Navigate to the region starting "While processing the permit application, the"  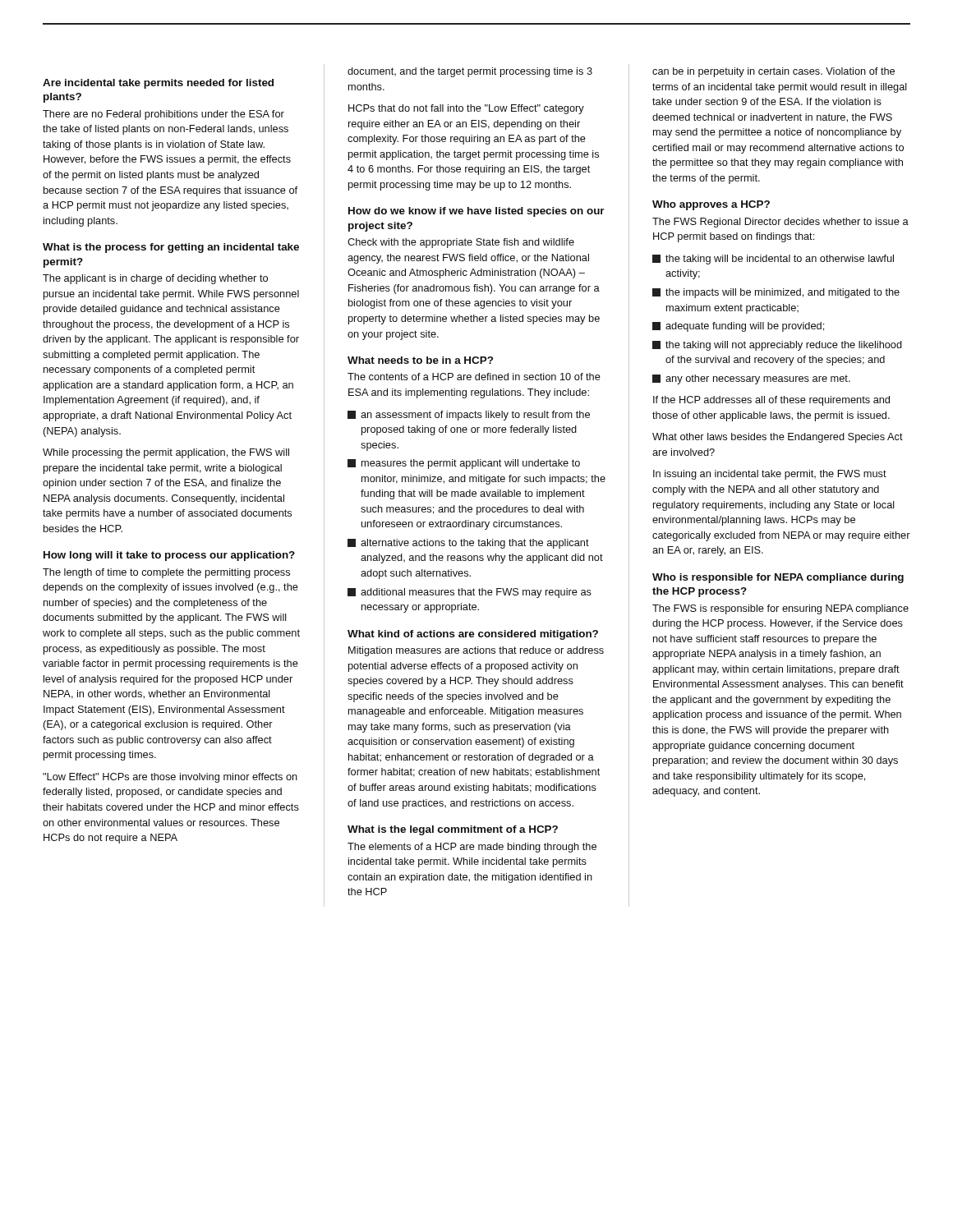167,490
